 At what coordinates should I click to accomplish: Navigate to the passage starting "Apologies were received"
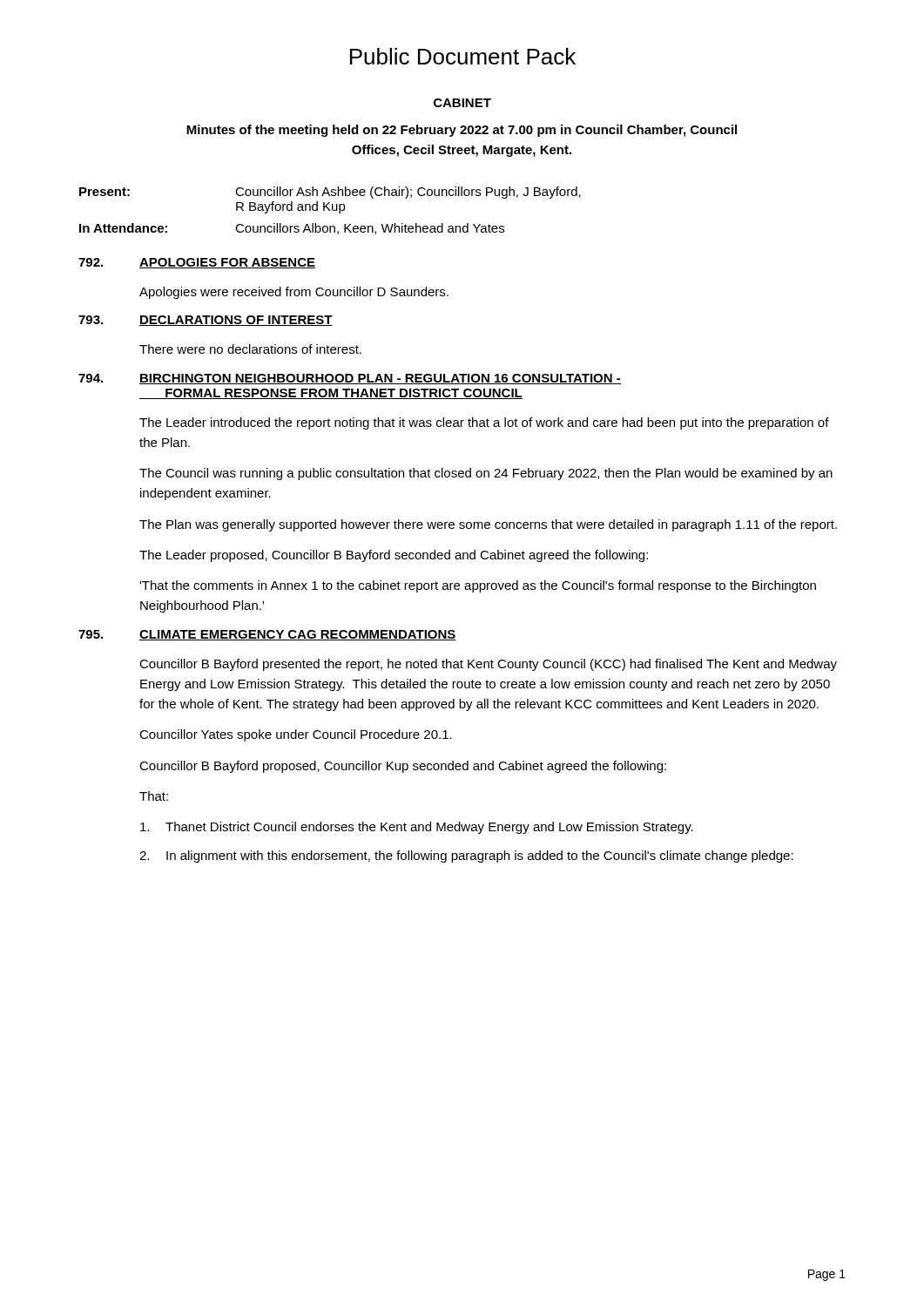(294, 293)
